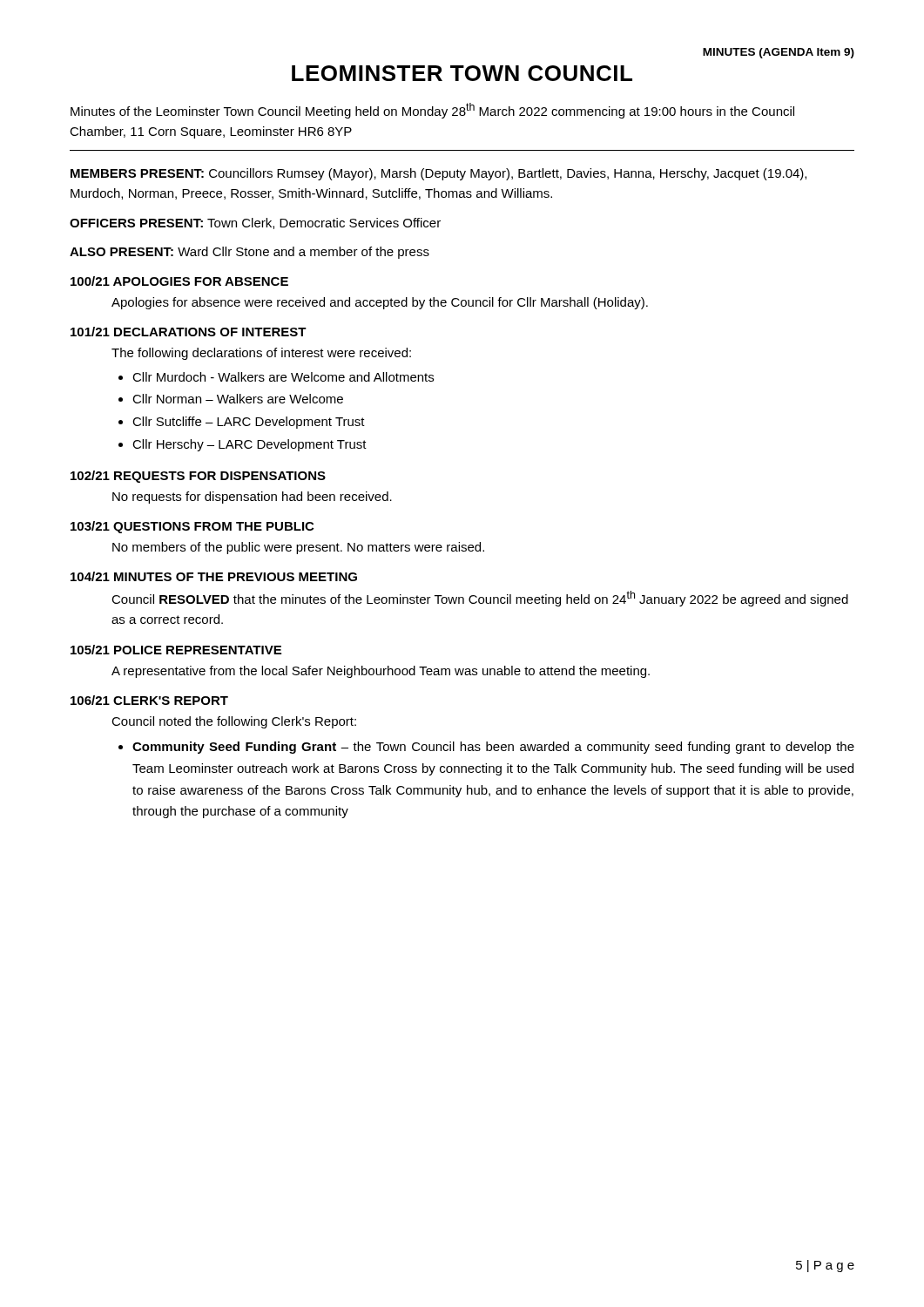This screenshot has height=1307, width=924.
Task: Select the title
Action: 462,73
